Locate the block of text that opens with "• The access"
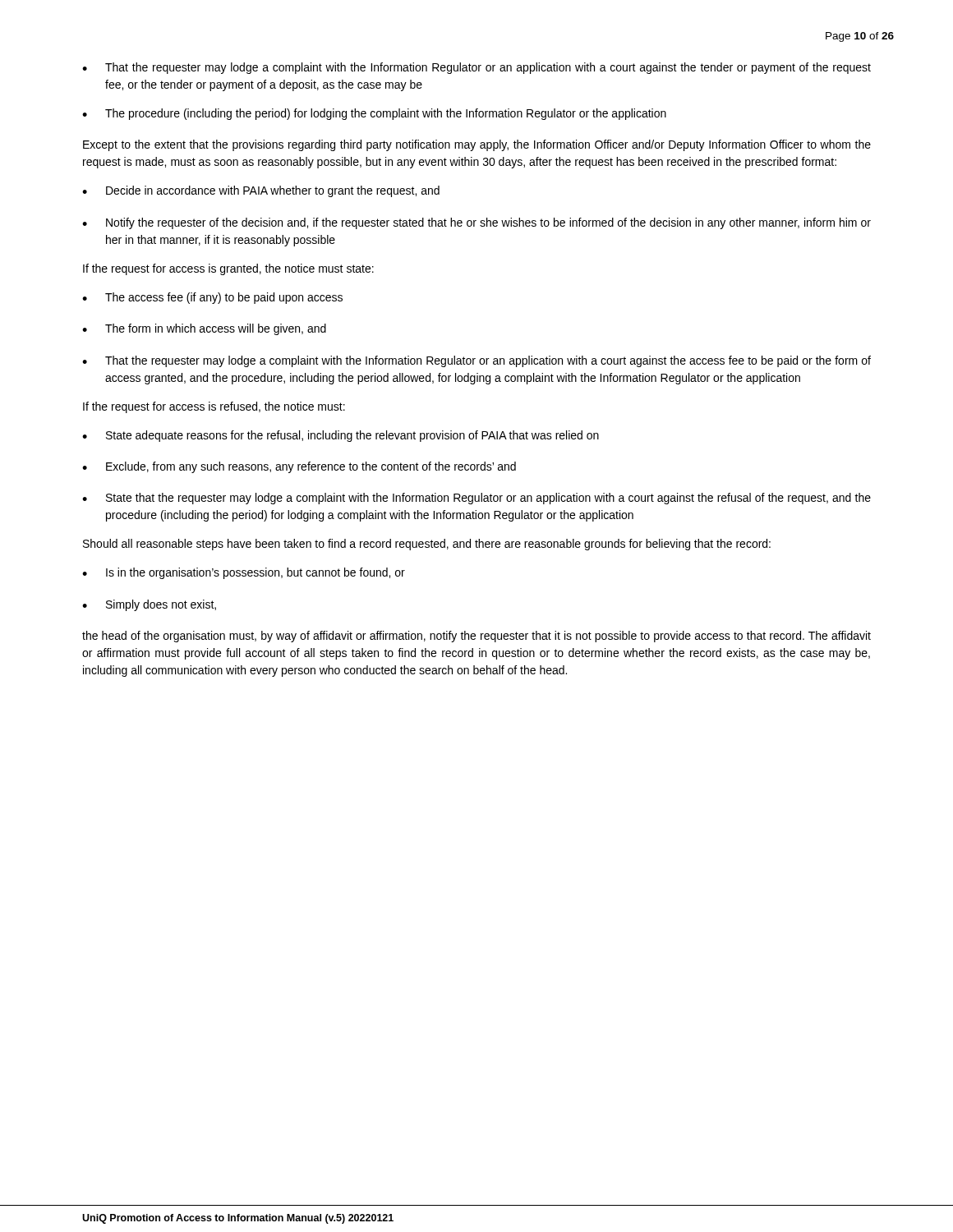The image size is (953, 1232). (x=212, y=298)
